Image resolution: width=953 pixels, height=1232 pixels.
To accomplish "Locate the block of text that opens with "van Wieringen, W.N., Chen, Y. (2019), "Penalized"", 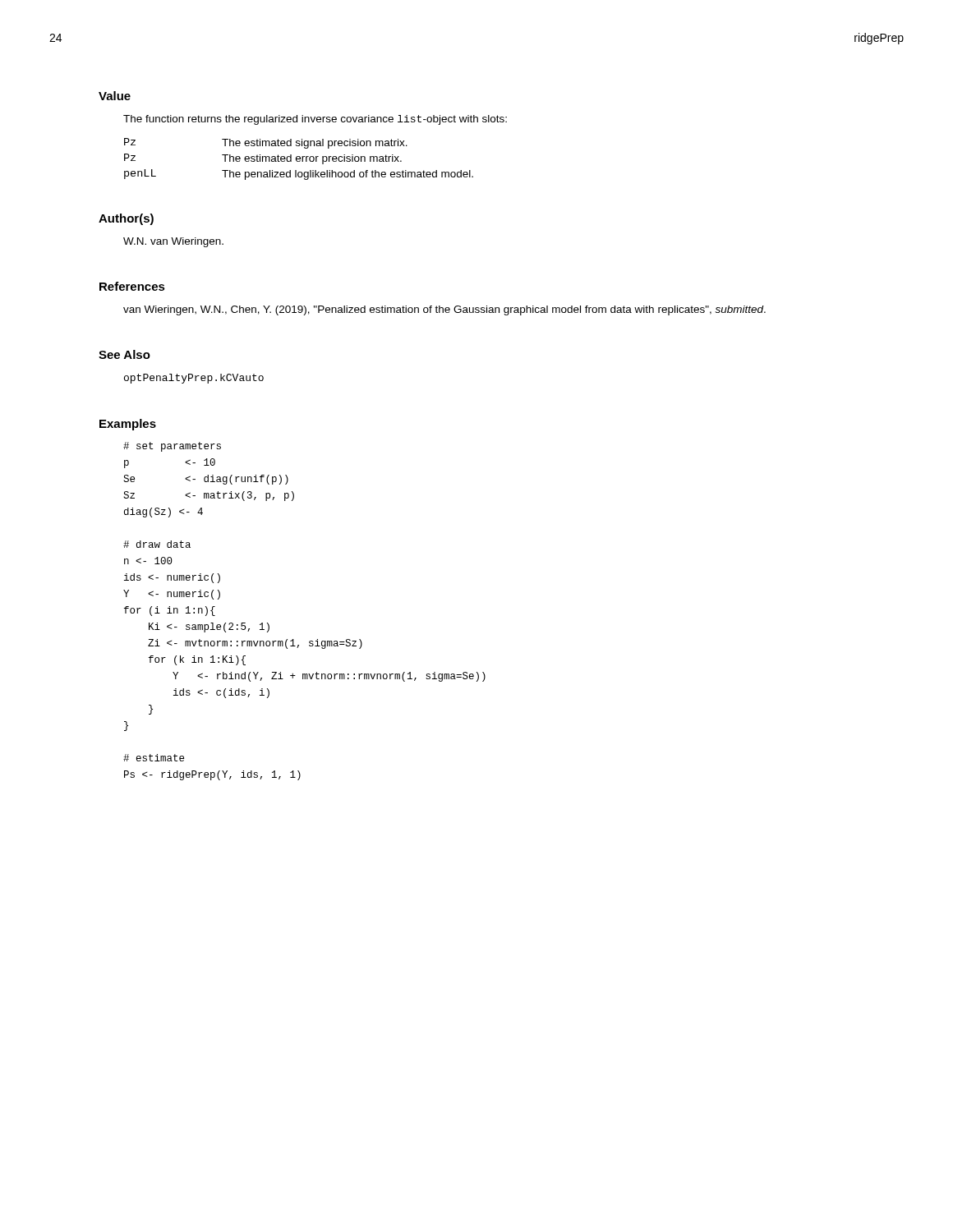I will point(445,309).
